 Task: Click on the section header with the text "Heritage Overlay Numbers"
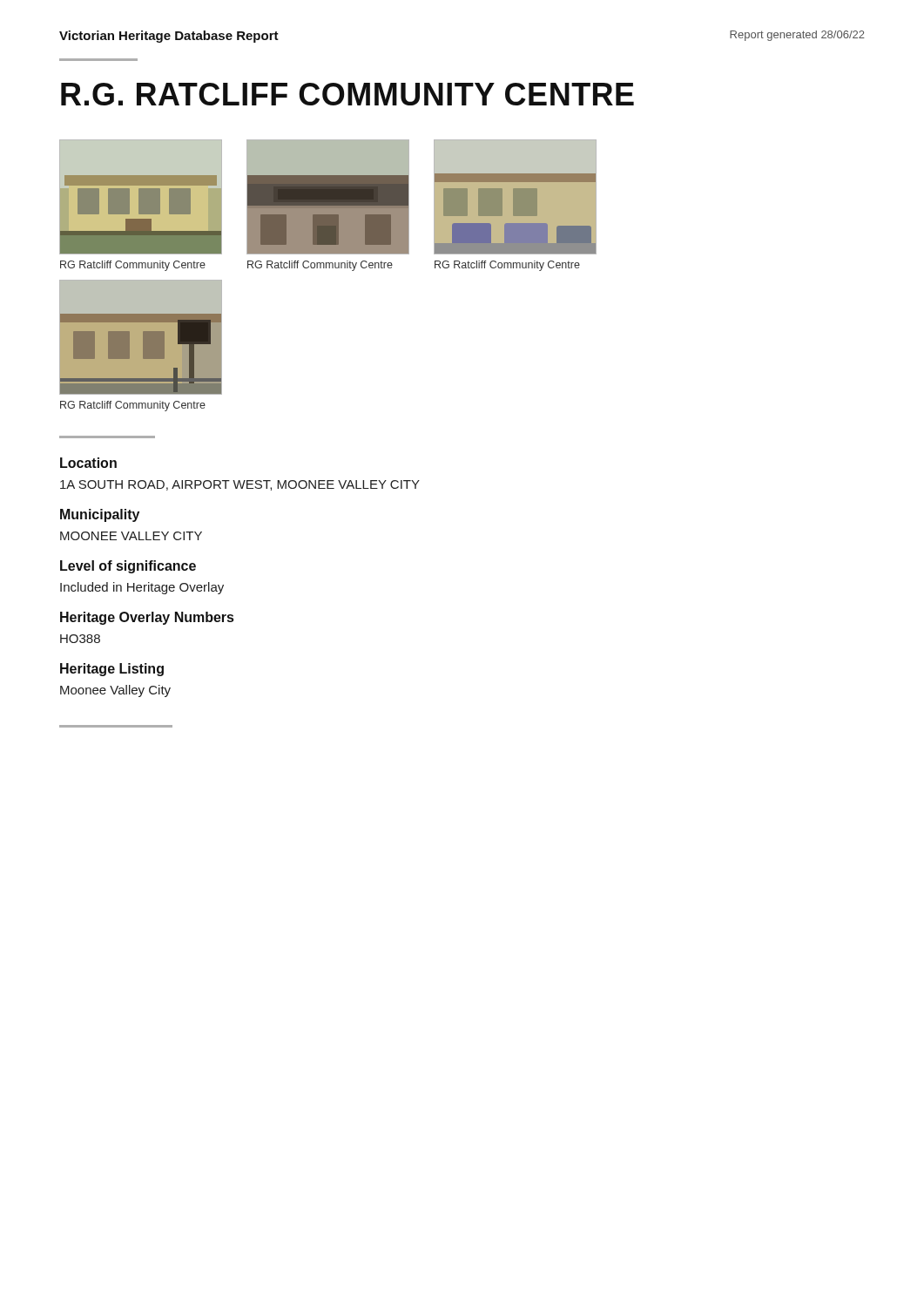point(147,617)
